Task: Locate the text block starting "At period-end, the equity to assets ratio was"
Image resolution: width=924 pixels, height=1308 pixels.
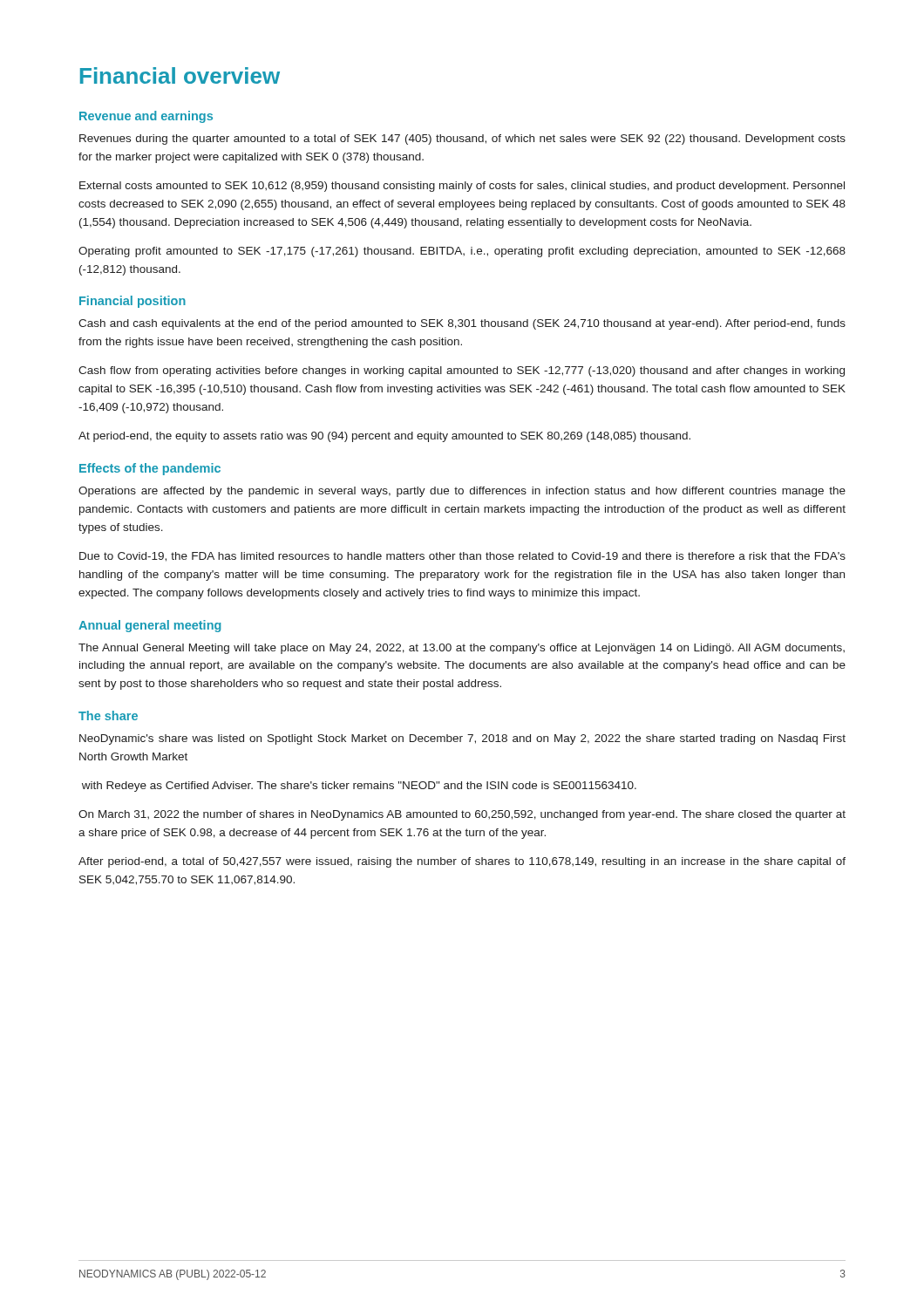Action: [385, 436]
